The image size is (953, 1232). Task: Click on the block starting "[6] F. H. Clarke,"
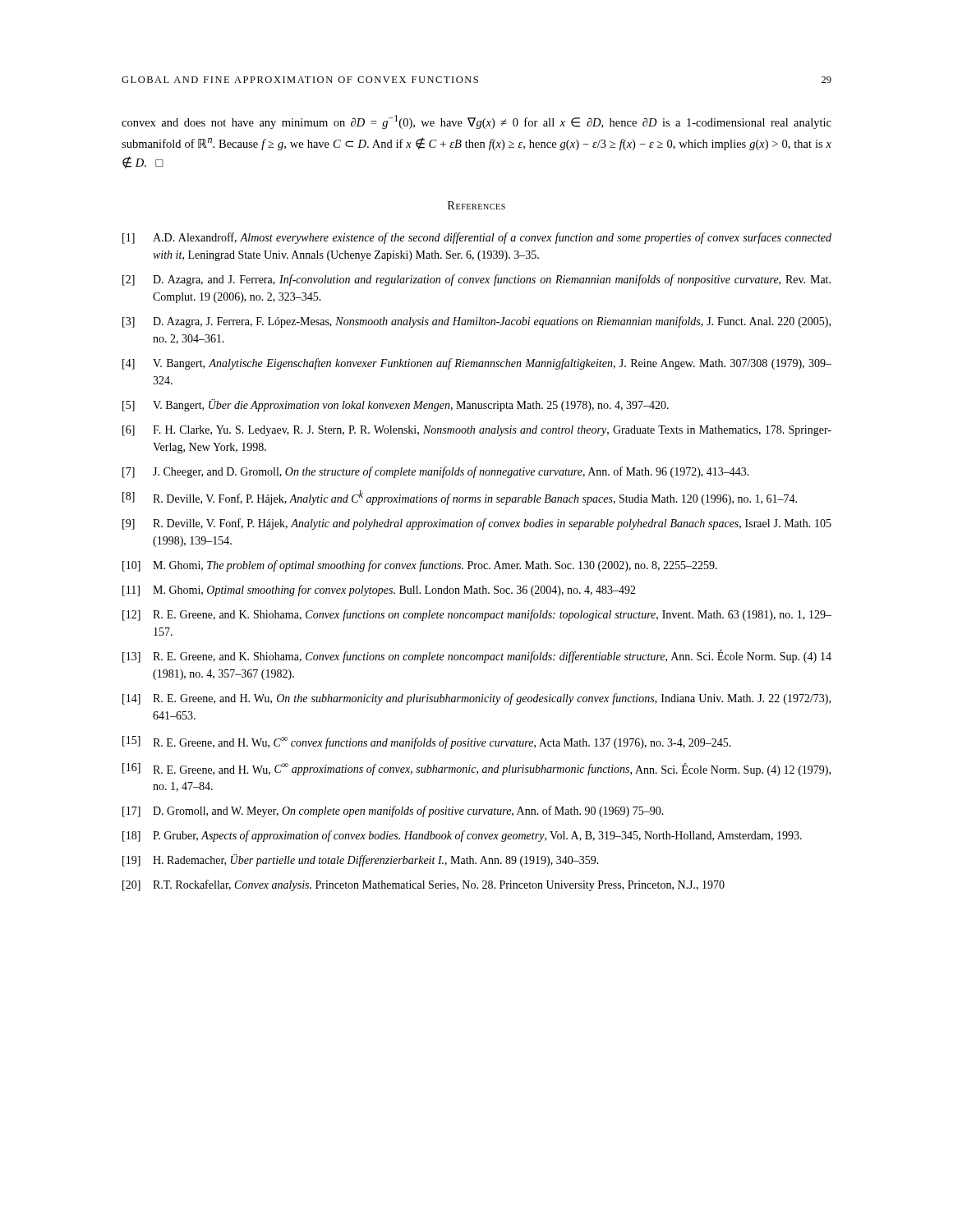point(476,439)
